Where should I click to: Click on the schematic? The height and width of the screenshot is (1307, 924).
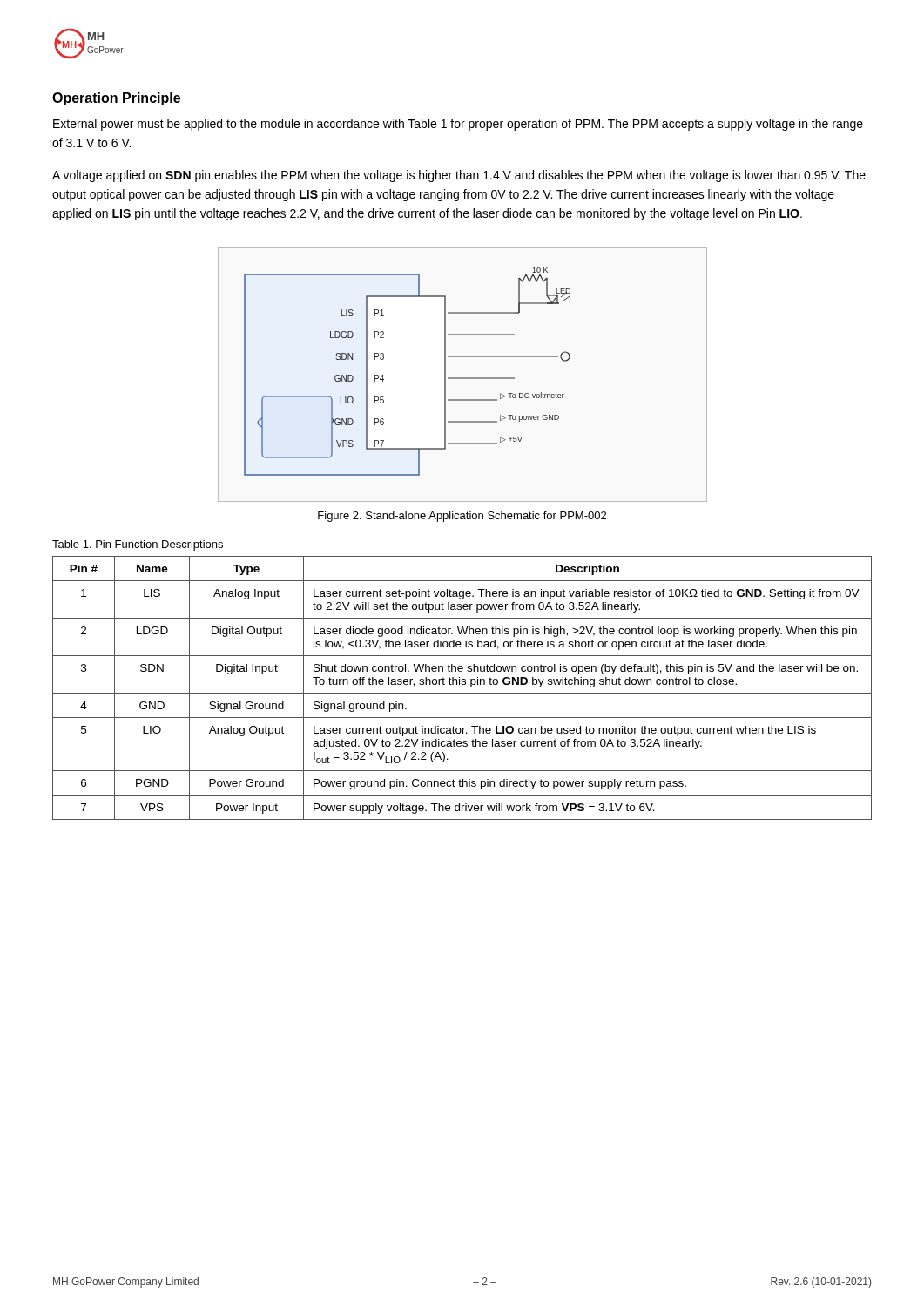point(462,375)
